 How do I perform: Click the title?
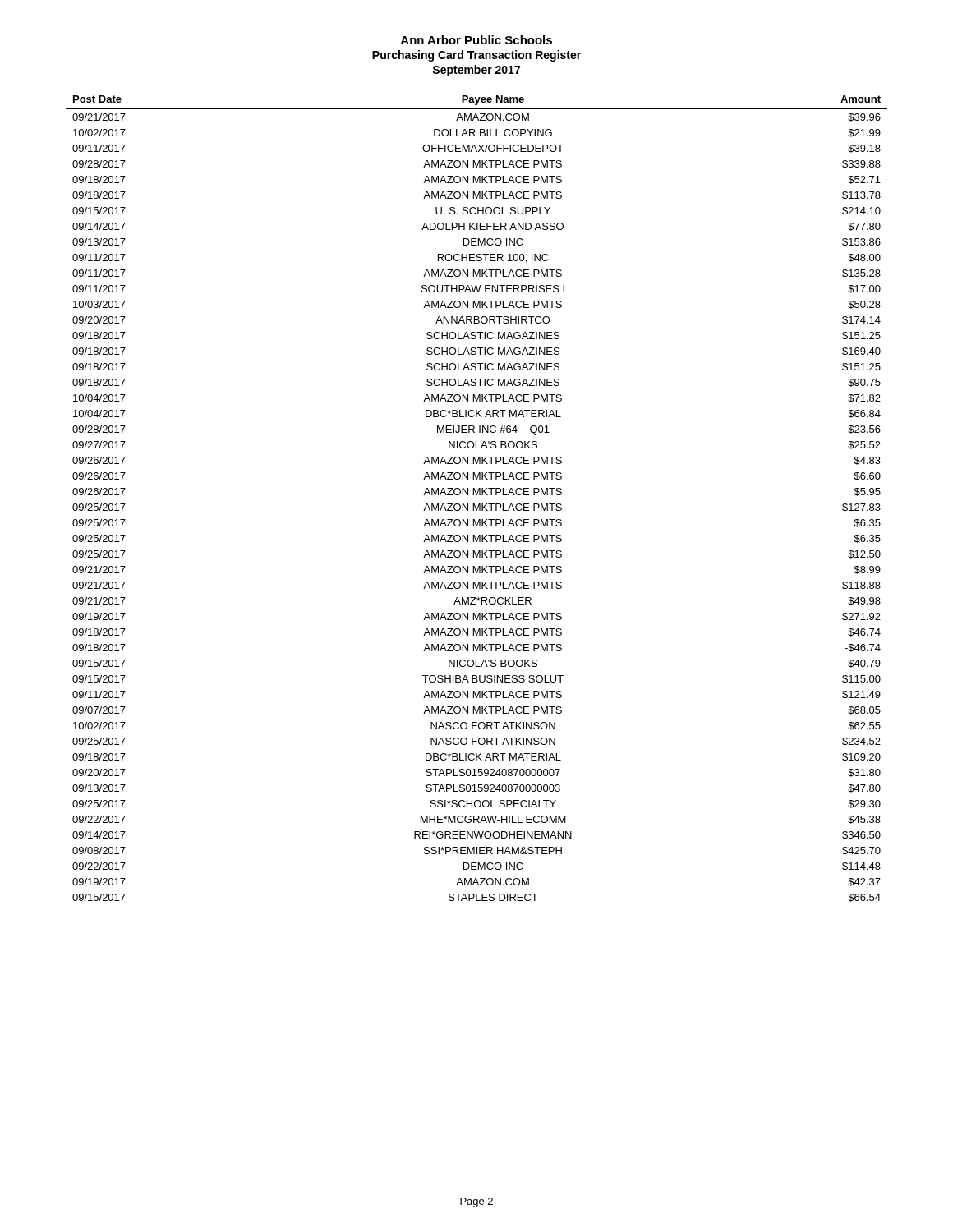476,55
